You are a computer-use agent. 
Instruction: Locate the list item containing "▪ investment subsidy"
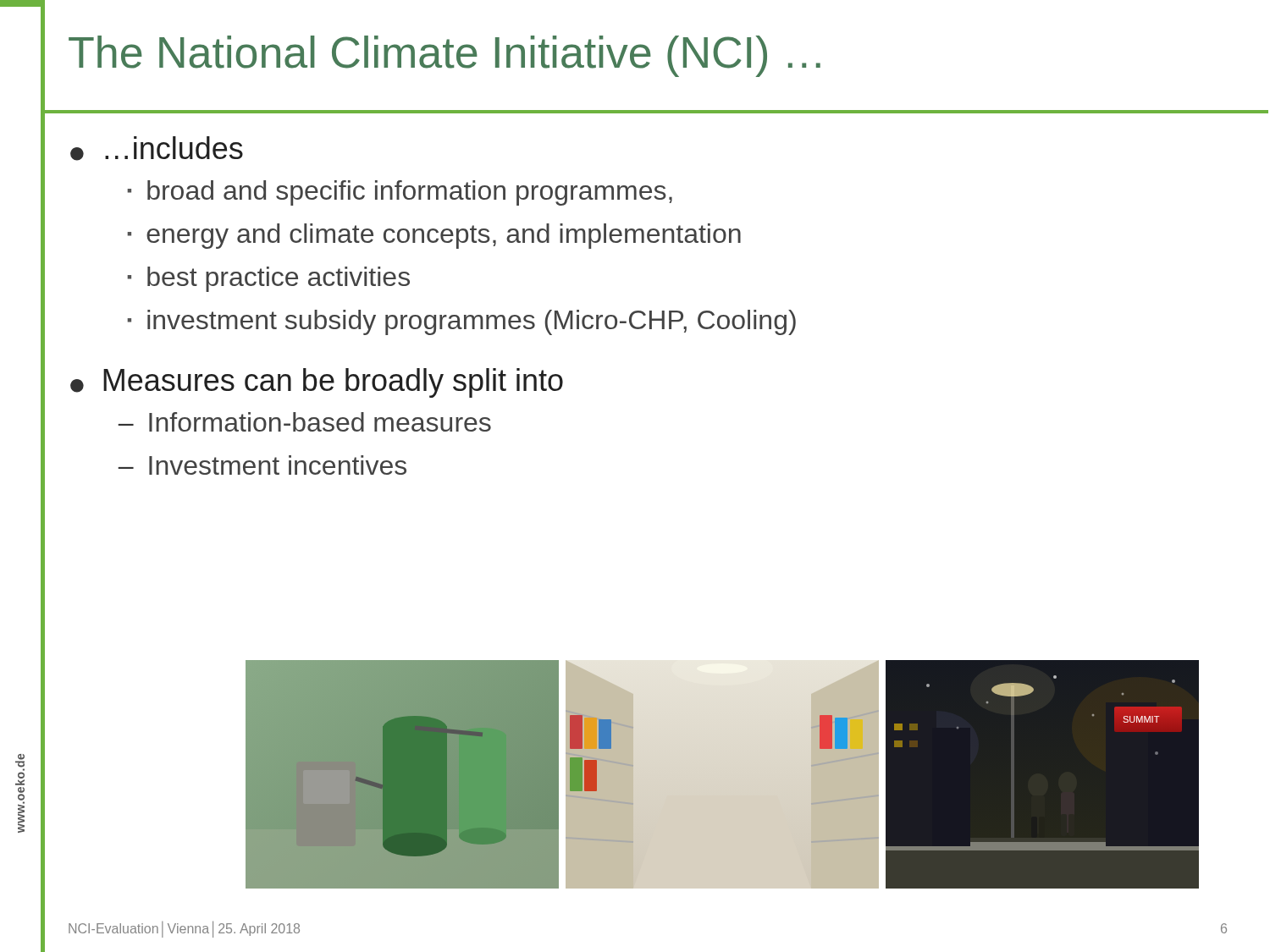(462, 320)
